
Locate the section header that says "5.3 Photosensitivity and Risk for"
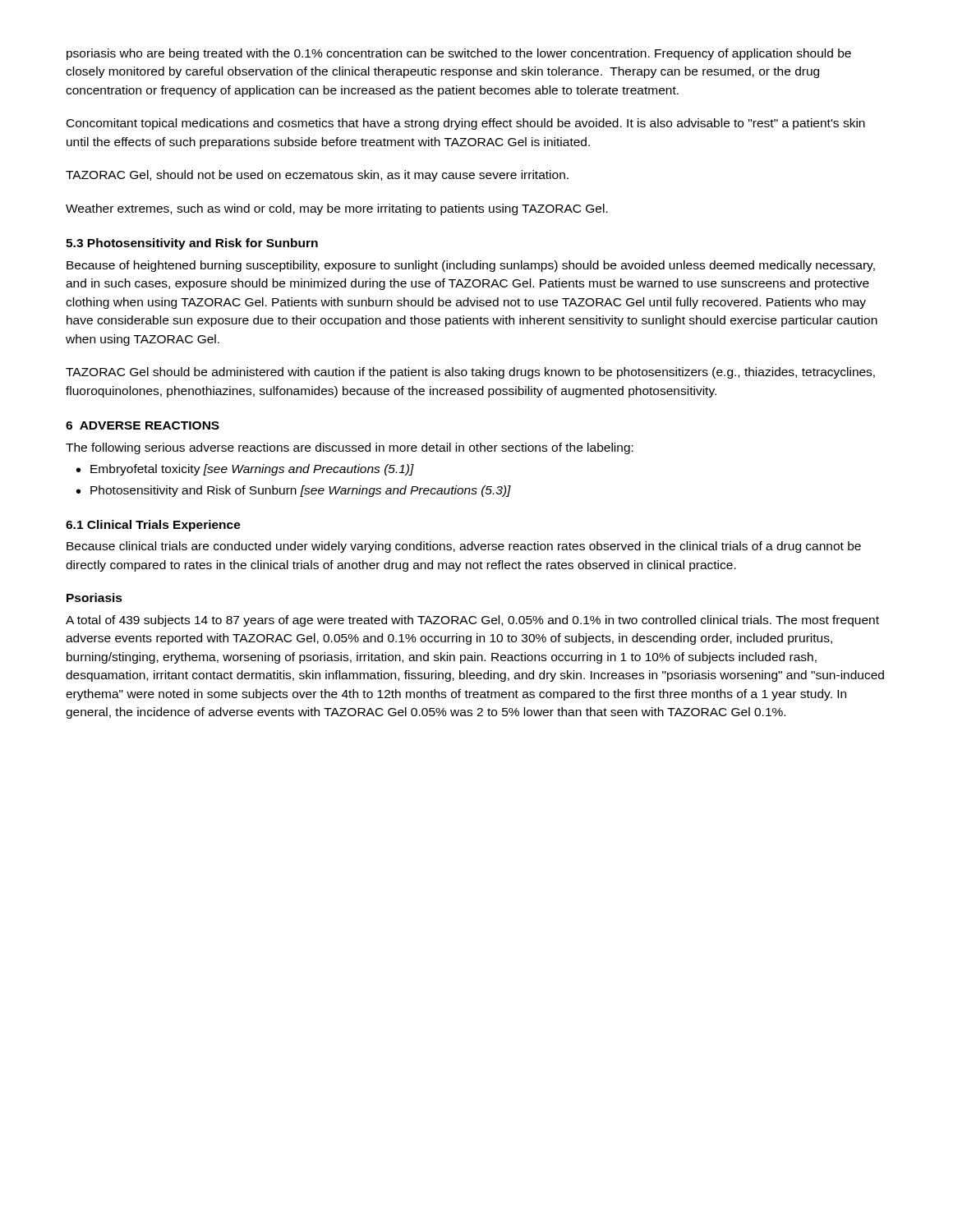coord(192,243)
